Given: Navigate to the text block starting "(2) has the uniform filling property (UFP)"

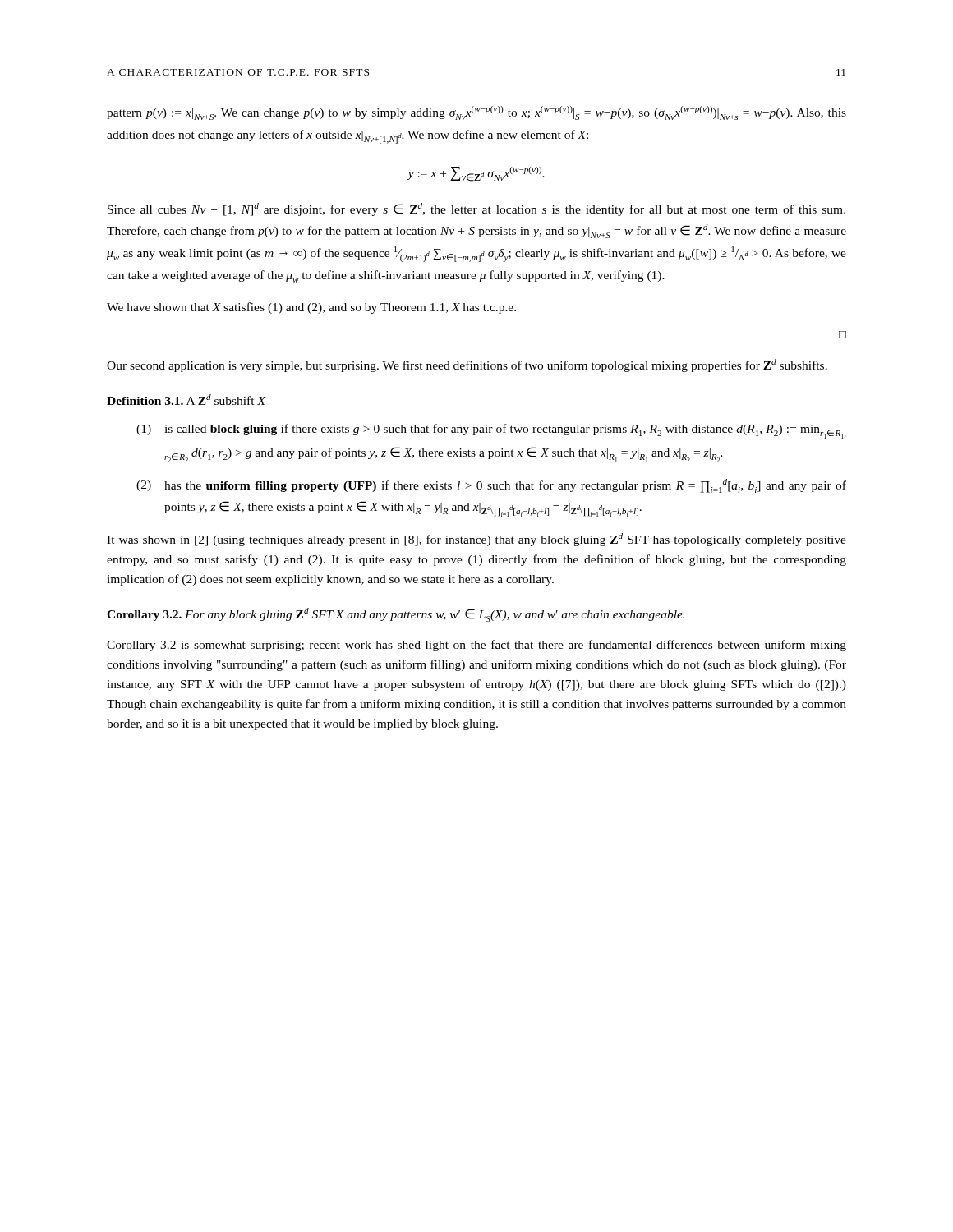Looking at the screenshot, I should [x=491, y=498].
